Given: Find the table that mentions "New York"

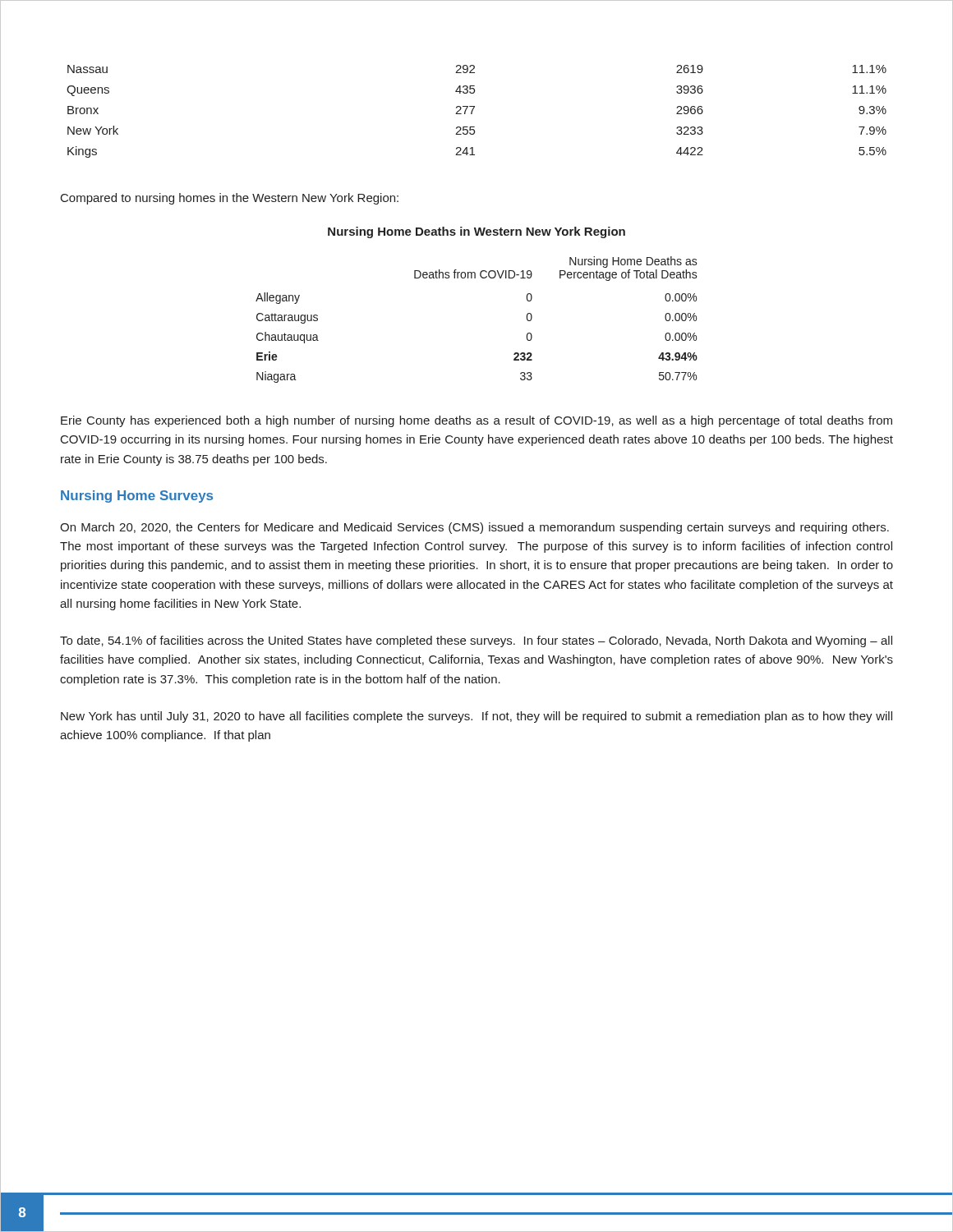Looking at the screenshot, I should pos(476,110).
